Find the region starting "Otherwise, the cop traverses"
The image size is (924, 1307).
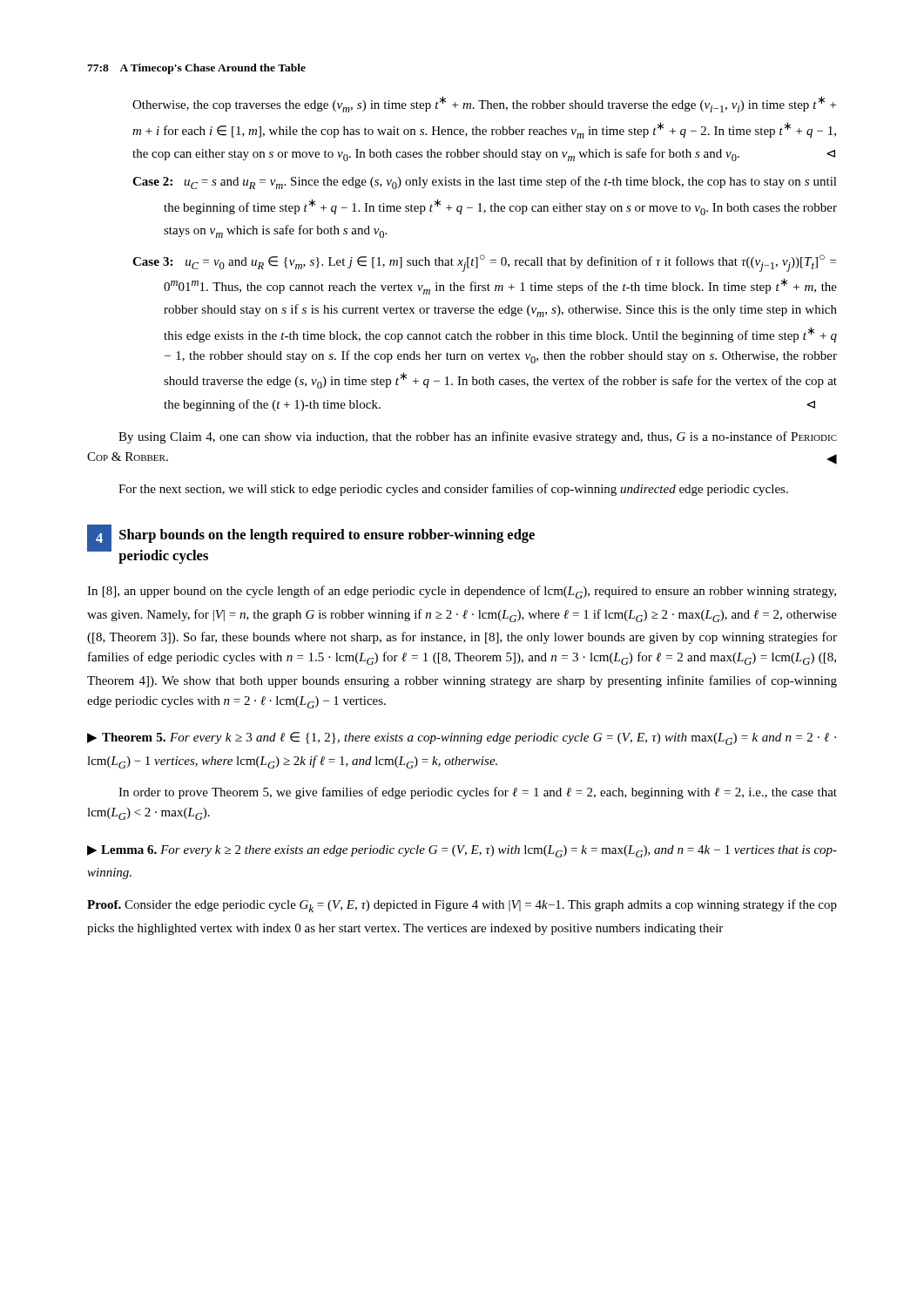click(x=485, y=130)
